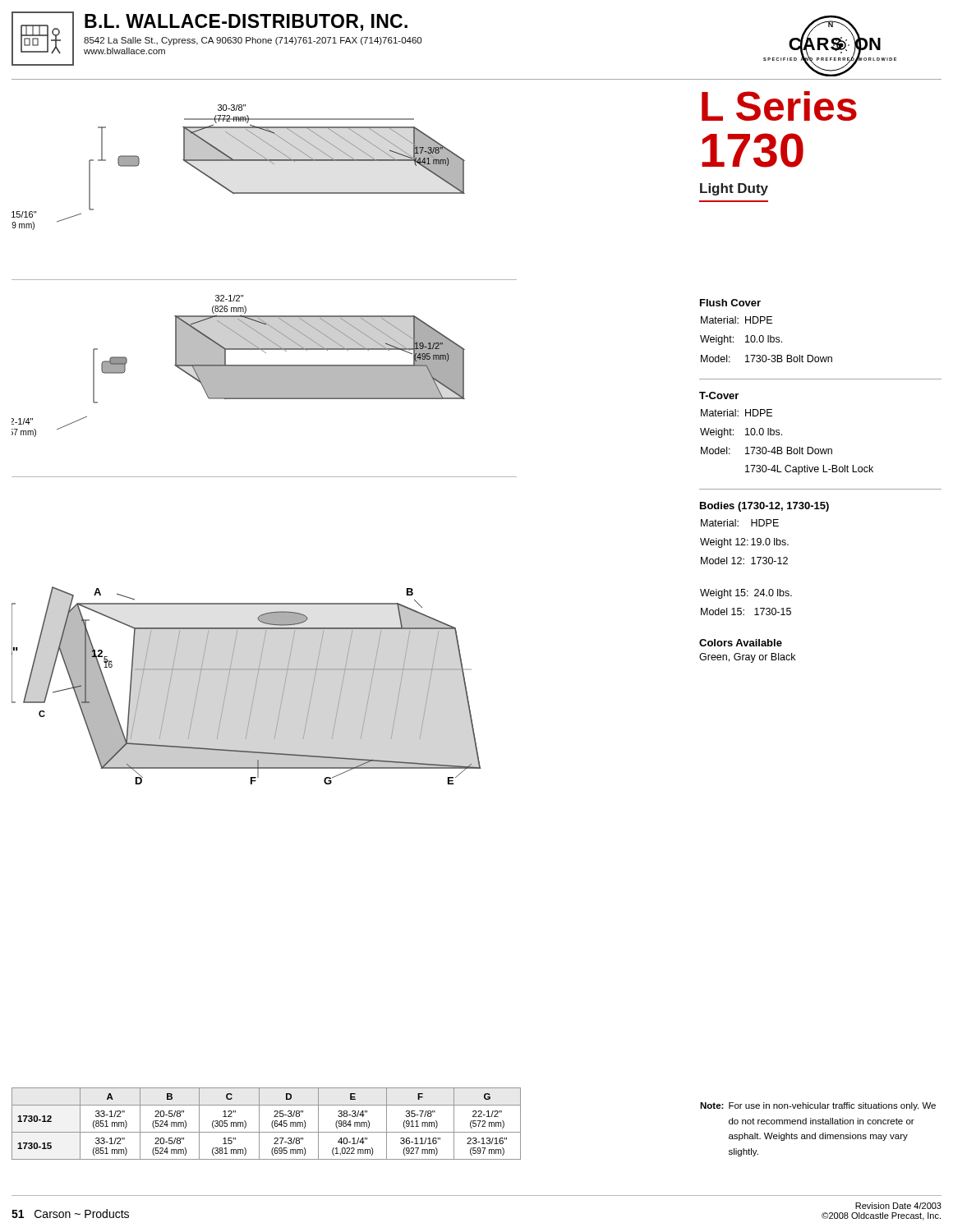Locate the text starting "Colors Available"
This screenshot has width=953, height=1232.
pyautogui.click(x=741, y=643)
